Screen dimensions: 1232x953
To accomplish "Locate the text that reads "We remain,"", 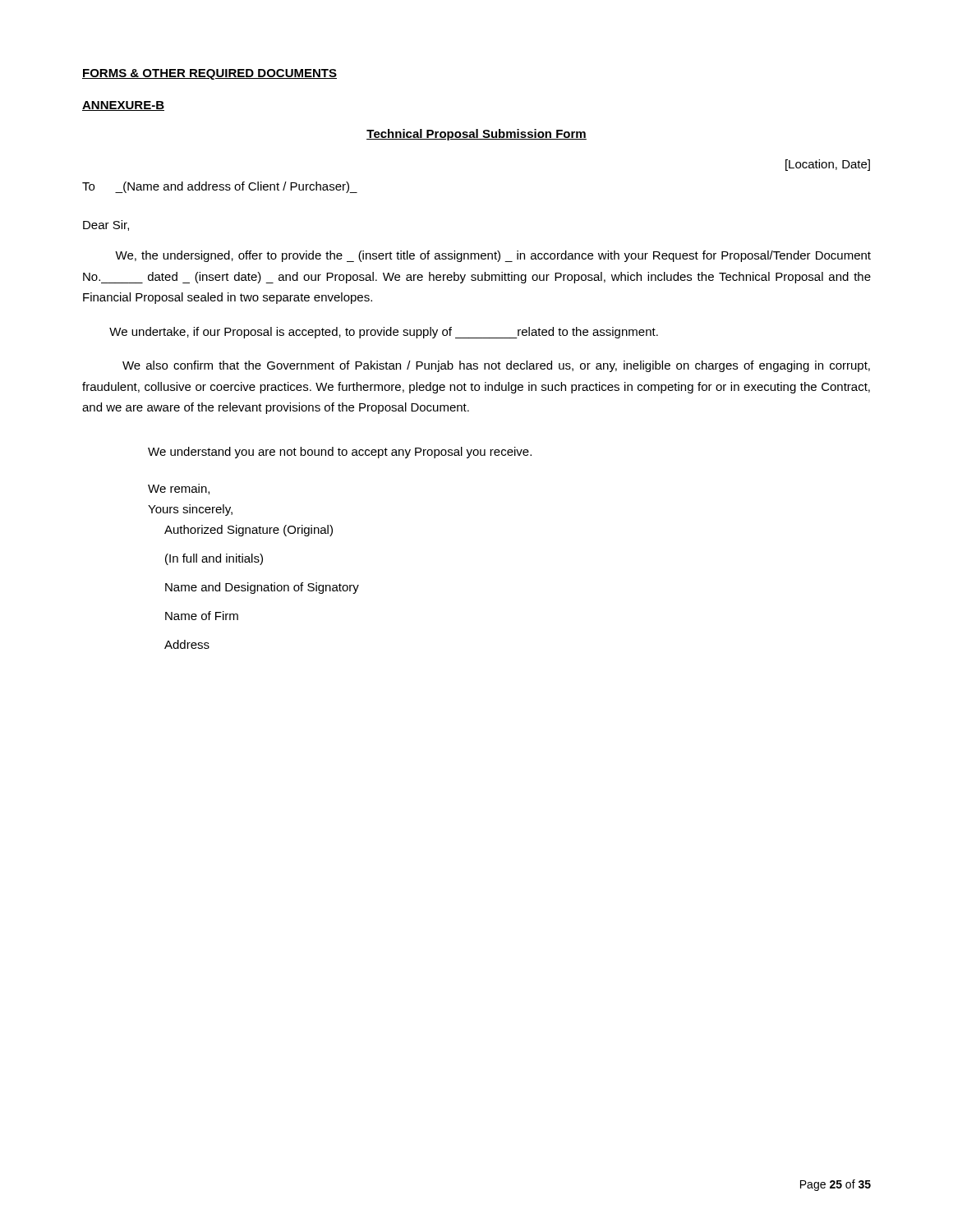I will click(x=179, y=488).
